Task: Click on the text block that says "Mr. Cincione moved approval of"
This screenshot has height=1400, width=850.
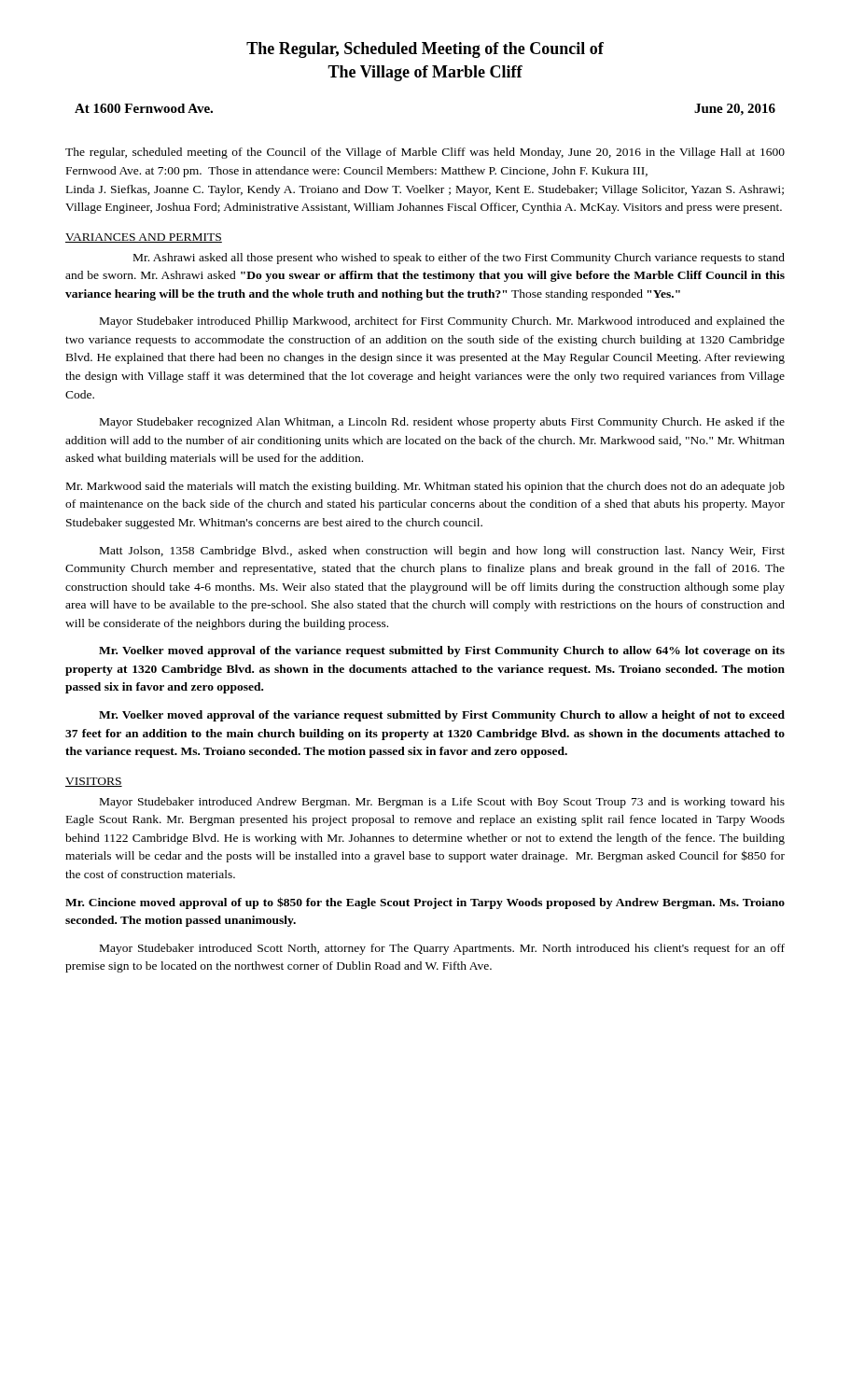Action: tap(425, 911)
